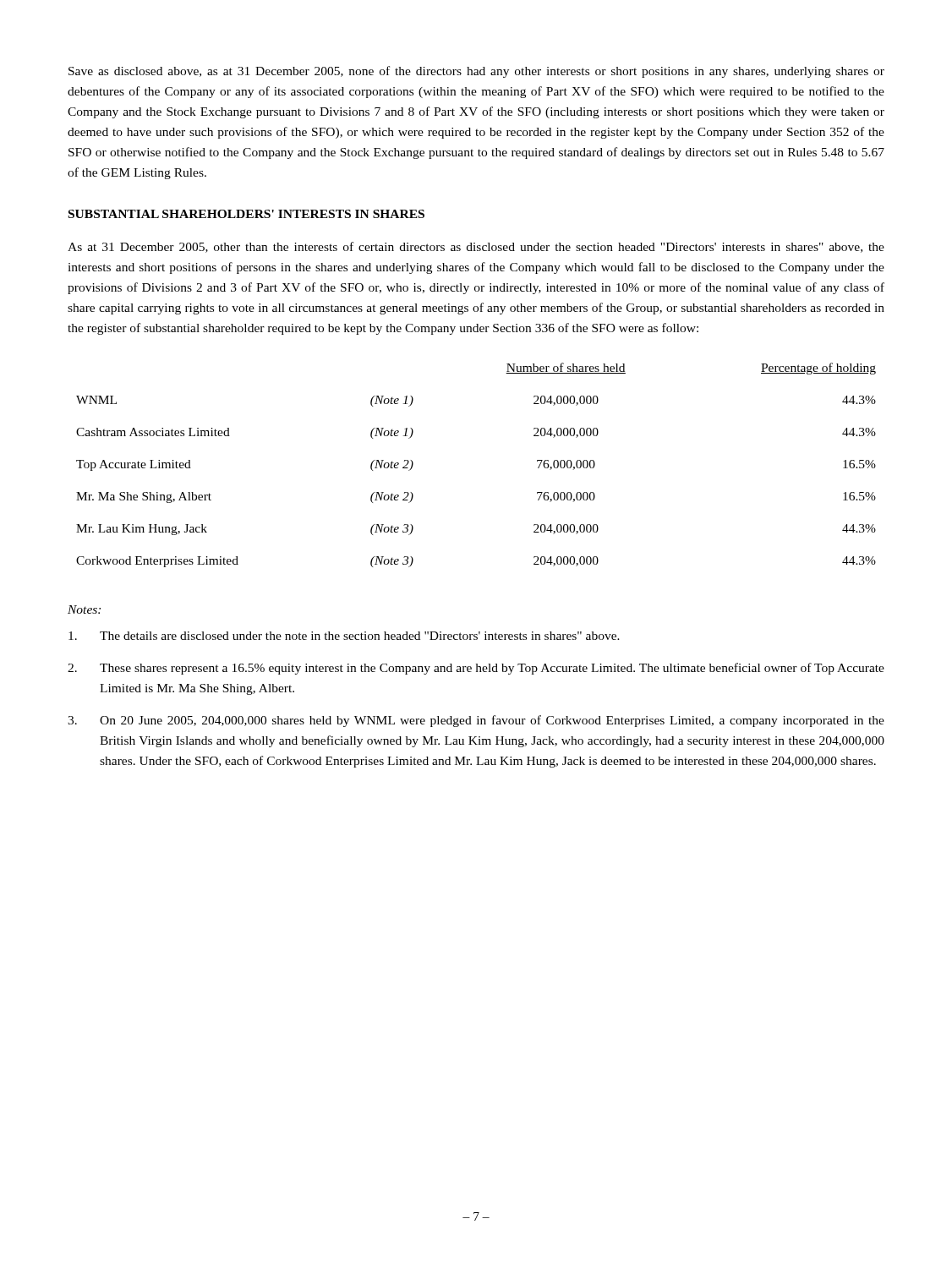Click on the element starting "As at 31 December 2005, other than the"
The image size is (952, 1268).
[x=476, y=288]
